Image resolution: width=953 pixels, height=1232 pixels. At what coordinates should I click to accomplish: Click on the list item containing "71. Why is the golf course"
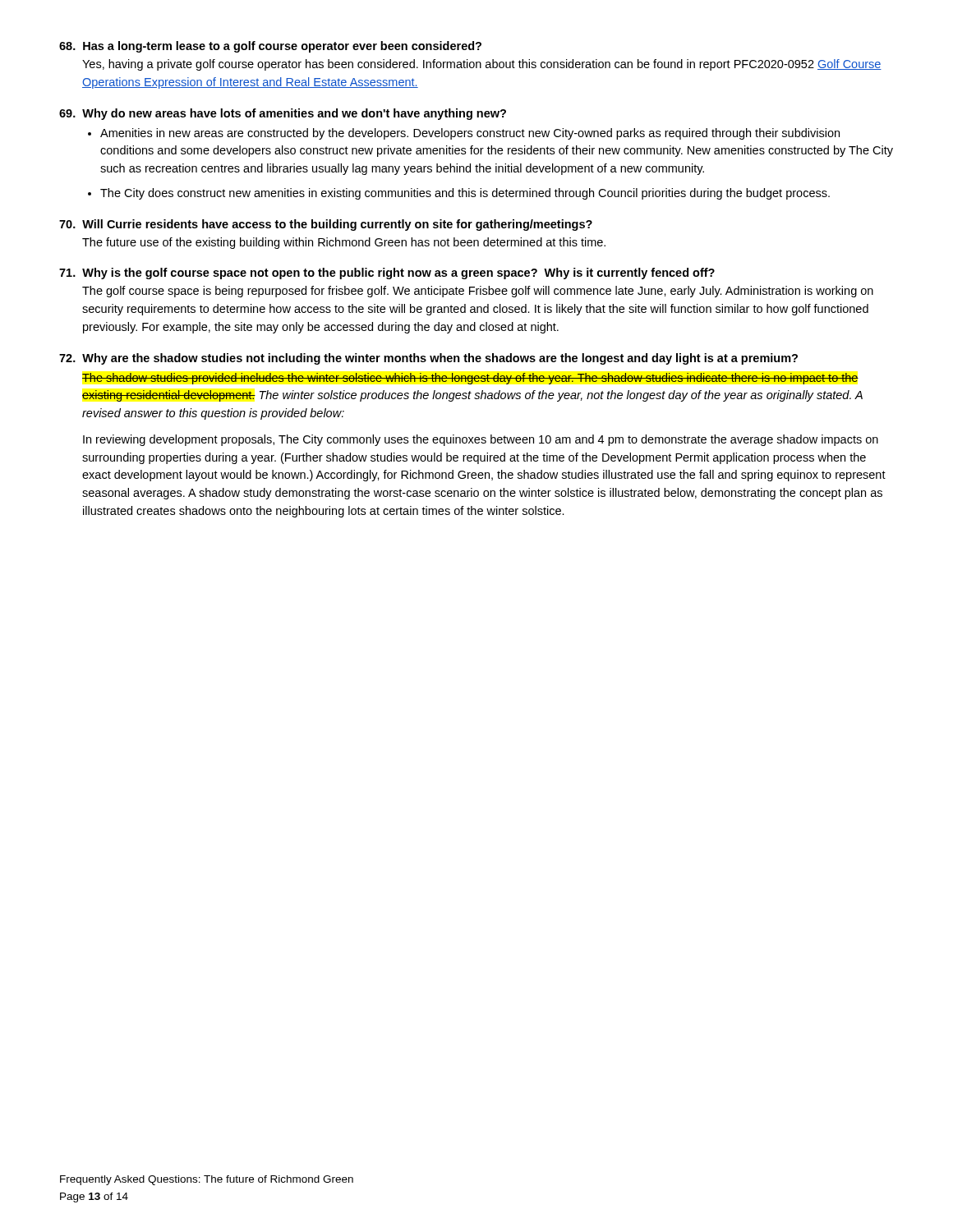(x=476, y=301)
